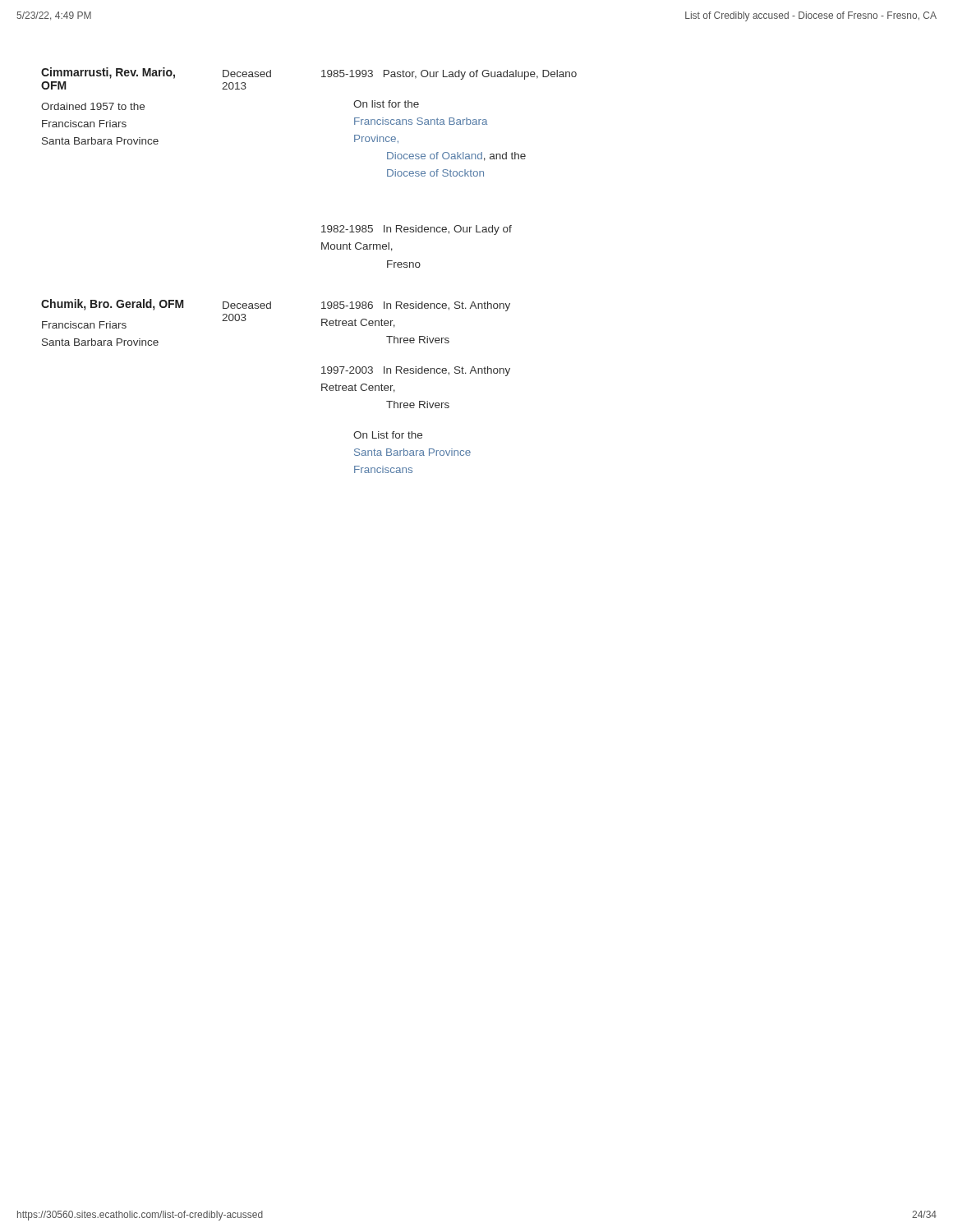Image resolution: width=953 pixels, height=1232 pixels.
Task: Navigate to the region starting "Chumik, Bro. Gerald, OFM Franciscan Friars Santa"
Action: [x=121, y=304]
